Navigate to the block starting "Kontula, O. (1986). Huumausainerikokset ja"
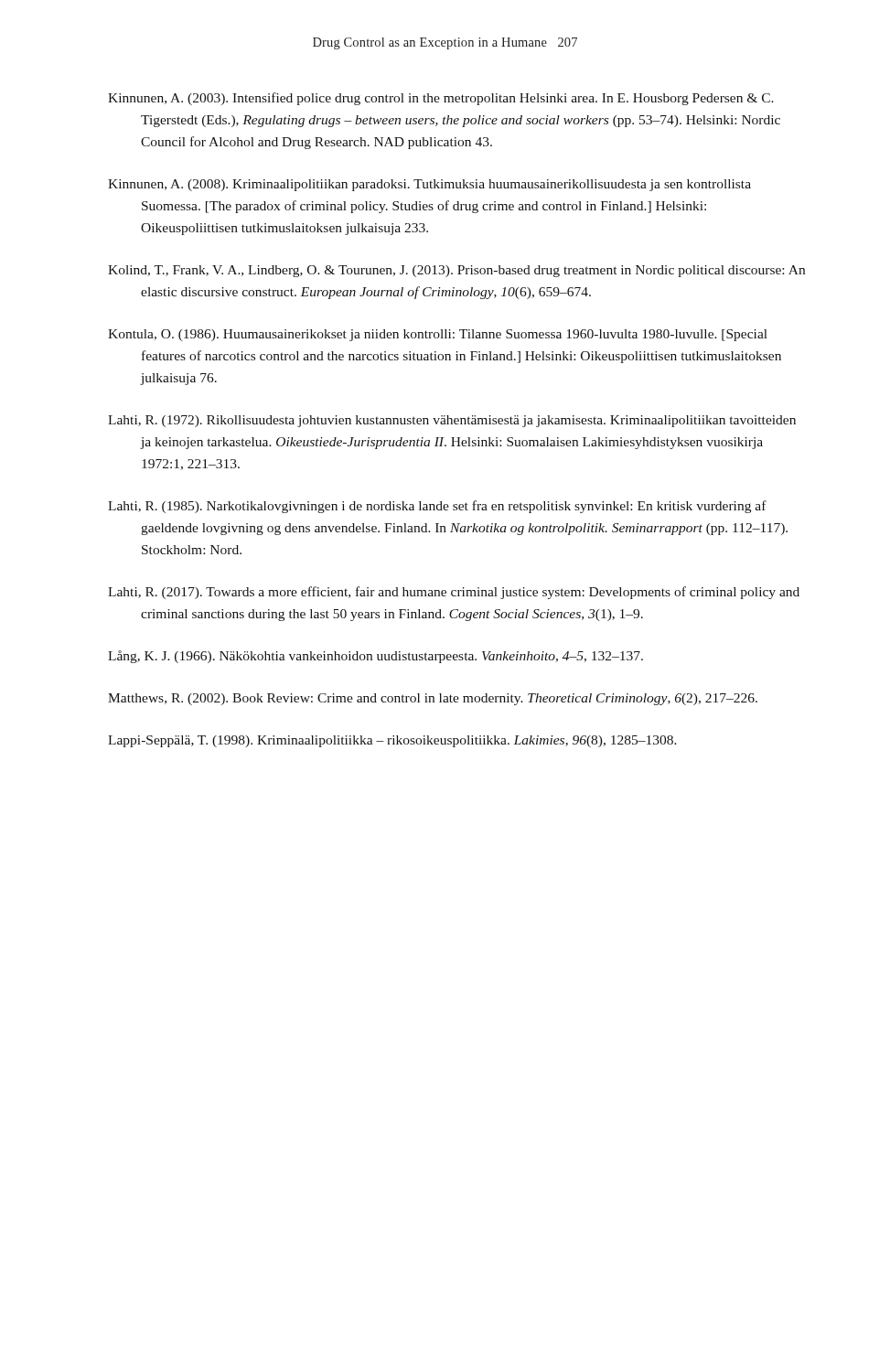 click(x=445, y=355)
